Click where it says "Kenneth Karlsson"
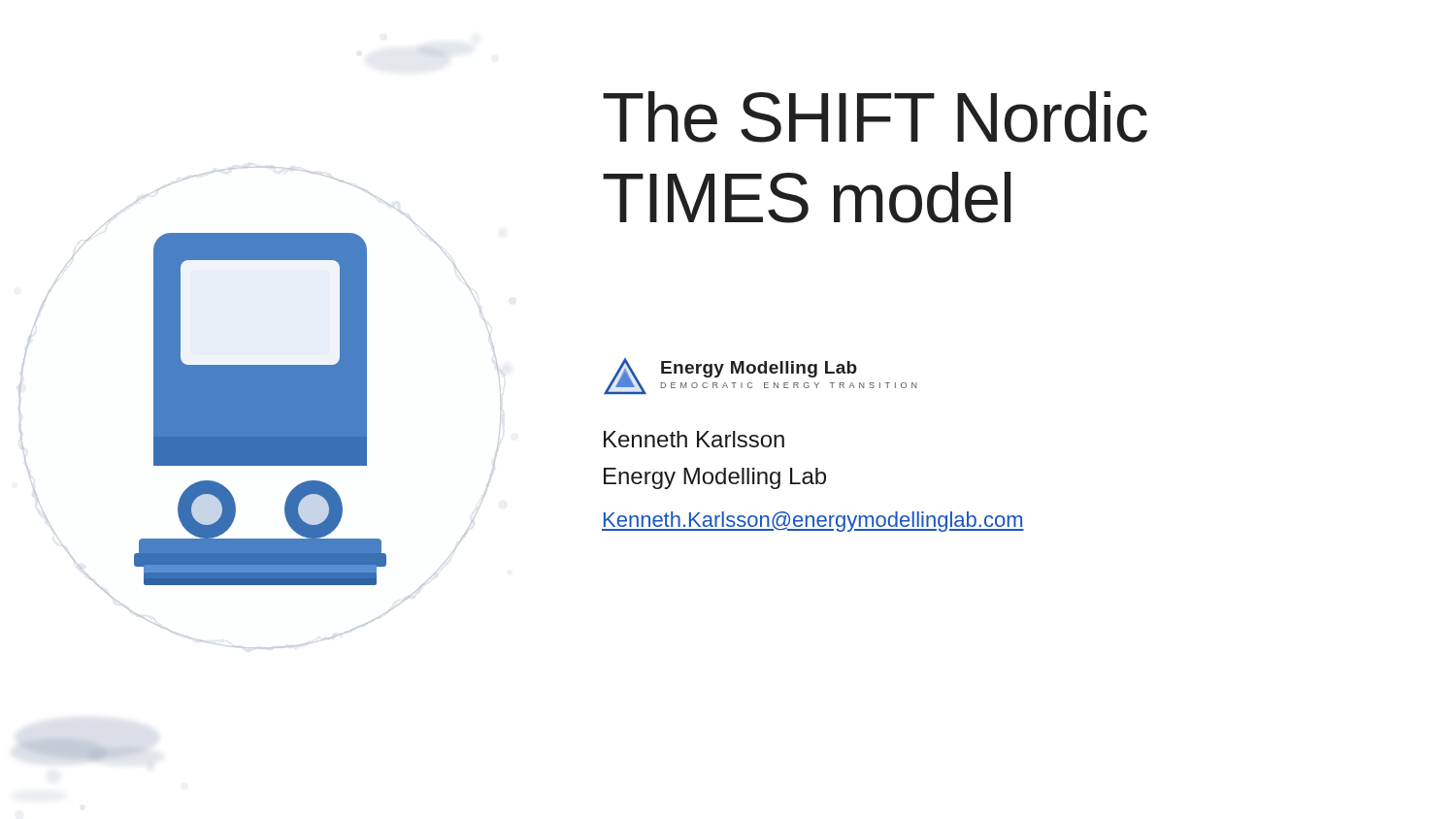This screenshot has height=819, width=1456. tap(694, 439)
